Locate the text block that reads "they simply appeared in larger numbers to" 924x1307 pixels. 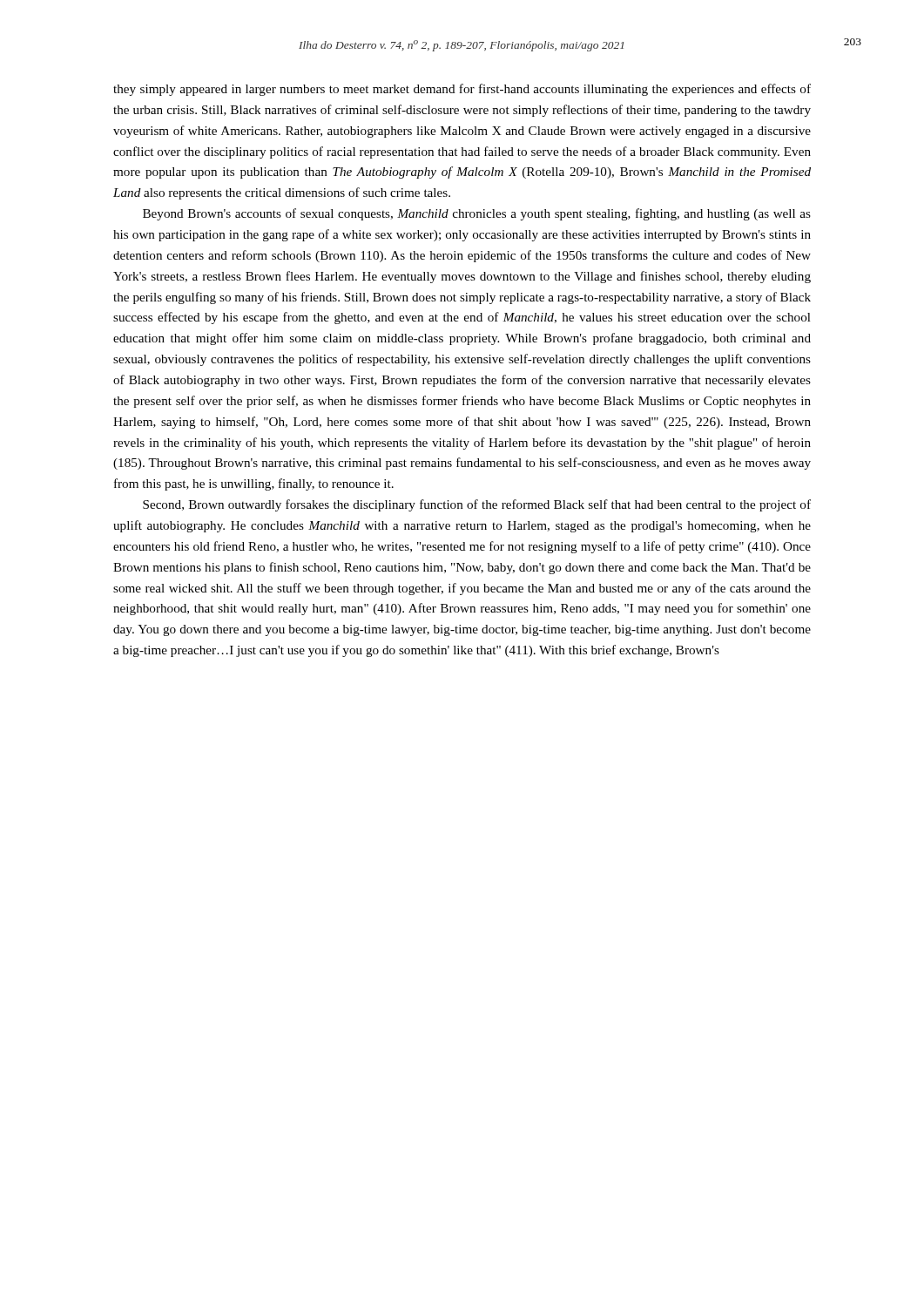point(462,141)
